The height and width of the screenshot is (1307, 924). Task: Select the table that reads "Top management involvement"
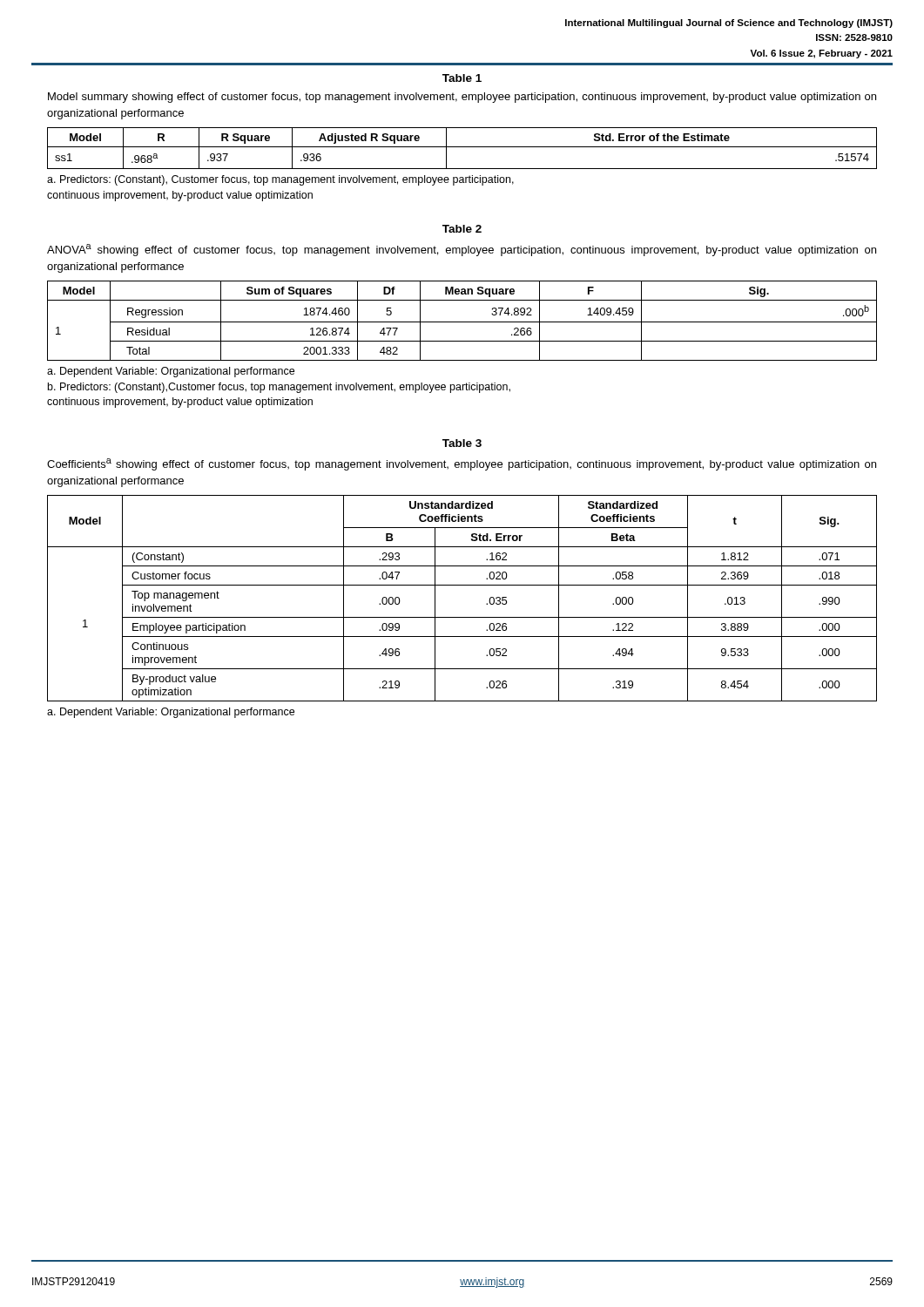(x=462, y=598)
